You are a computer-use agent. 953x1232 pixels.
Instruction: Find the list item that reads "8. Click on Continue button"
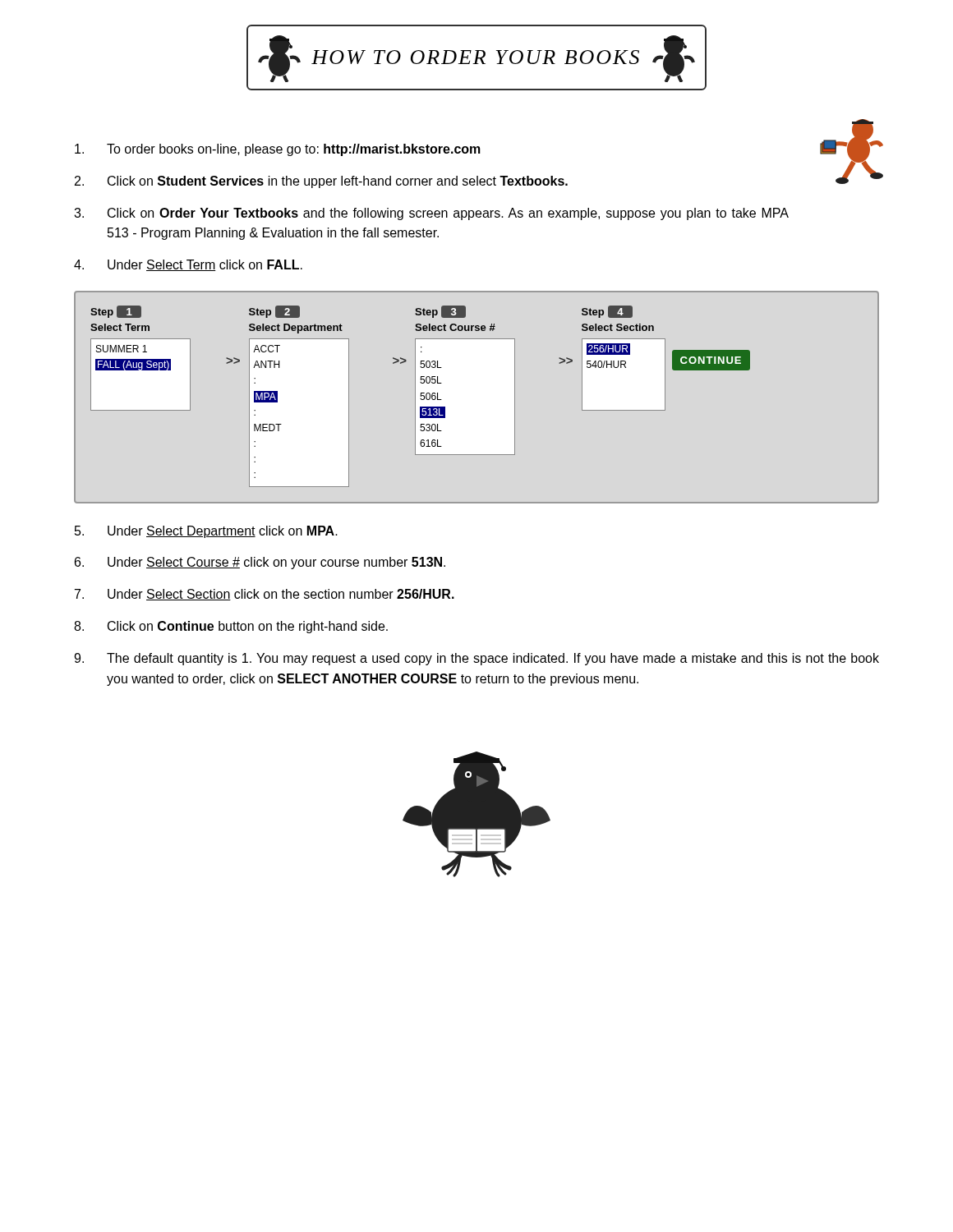[231, 627]
